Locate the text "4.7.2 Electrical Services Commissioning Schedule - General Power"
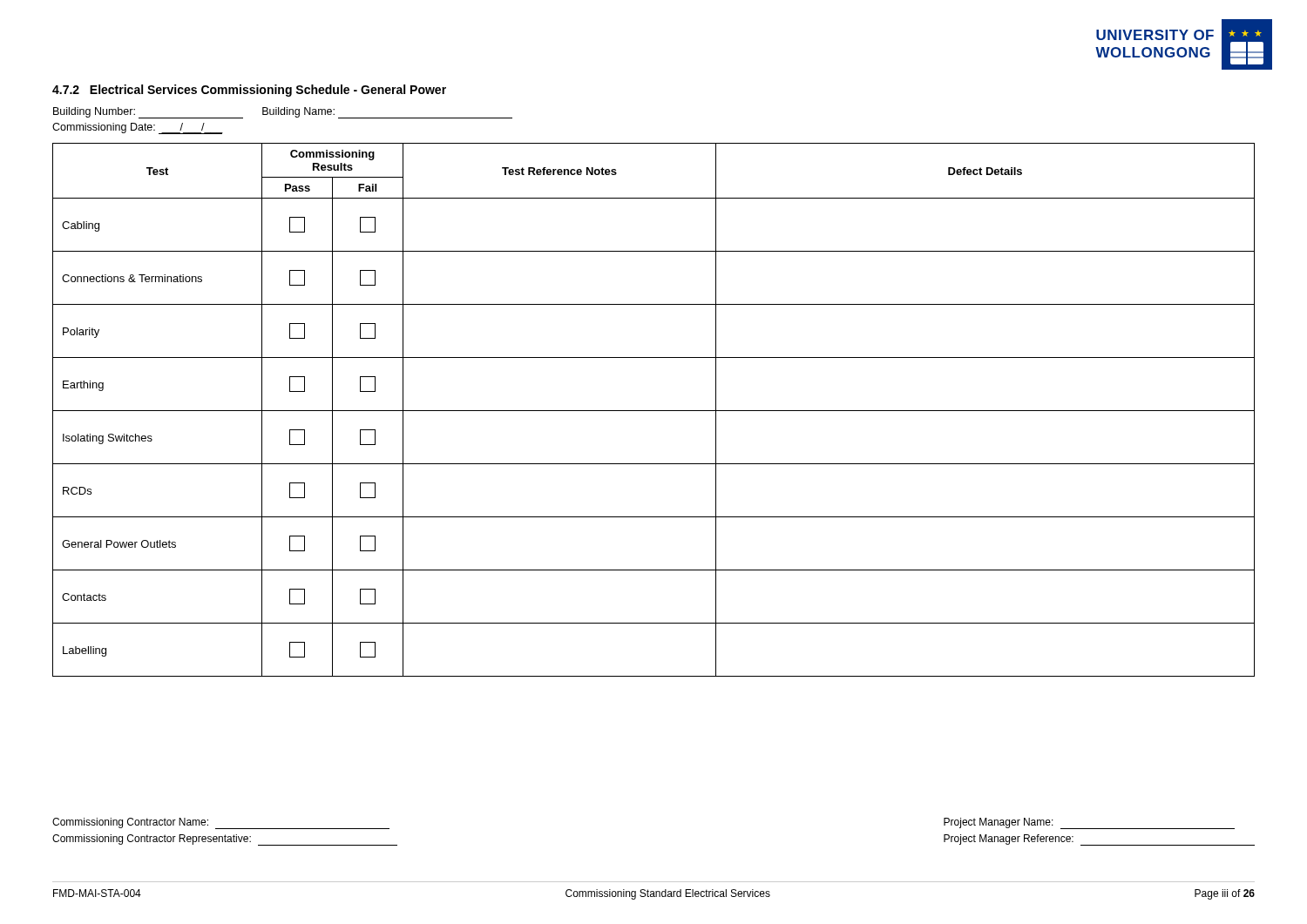 coord(249,90)
